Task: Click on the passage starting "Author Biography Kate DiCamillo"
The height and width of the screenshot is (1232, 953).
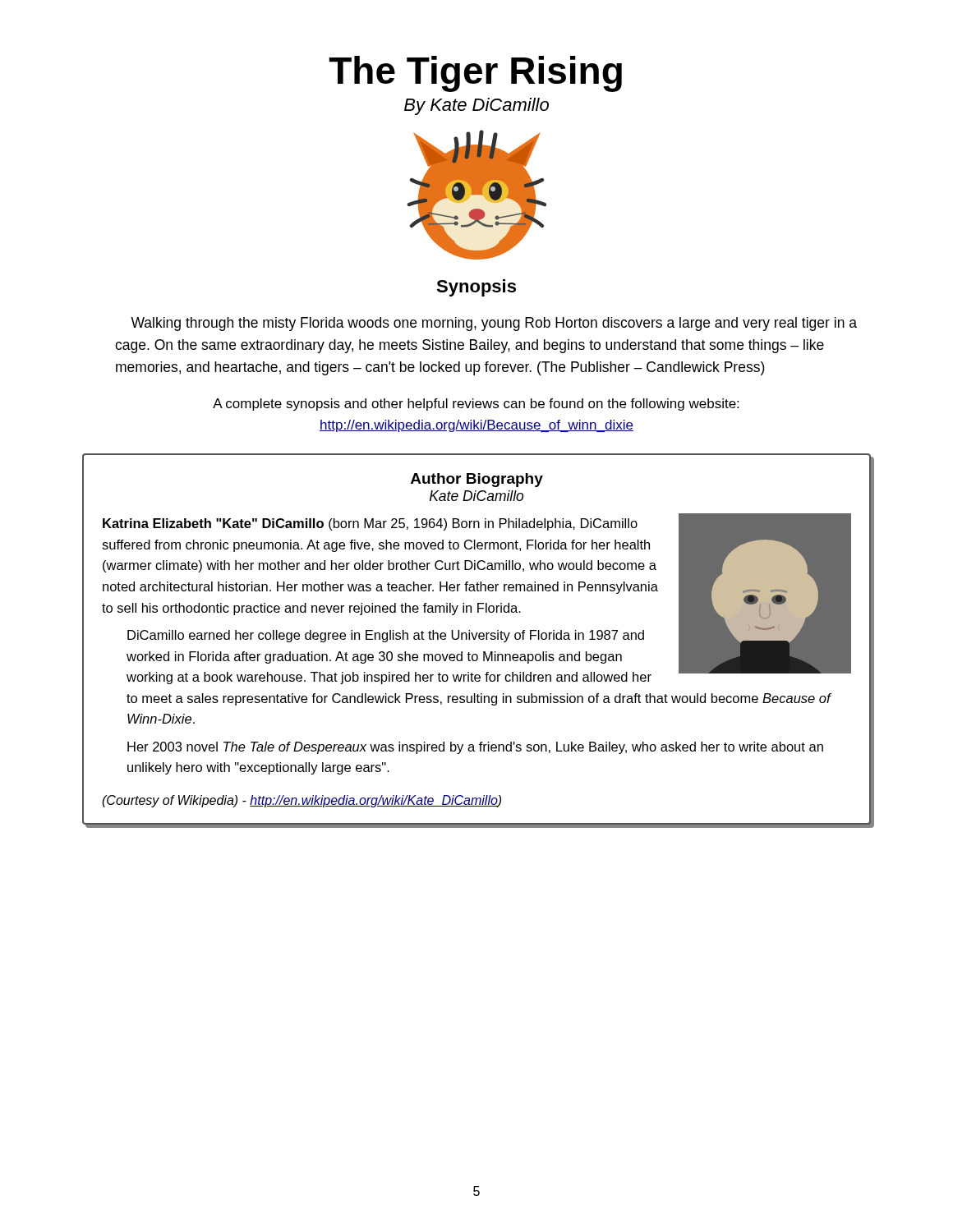Action: pos(476,488)
